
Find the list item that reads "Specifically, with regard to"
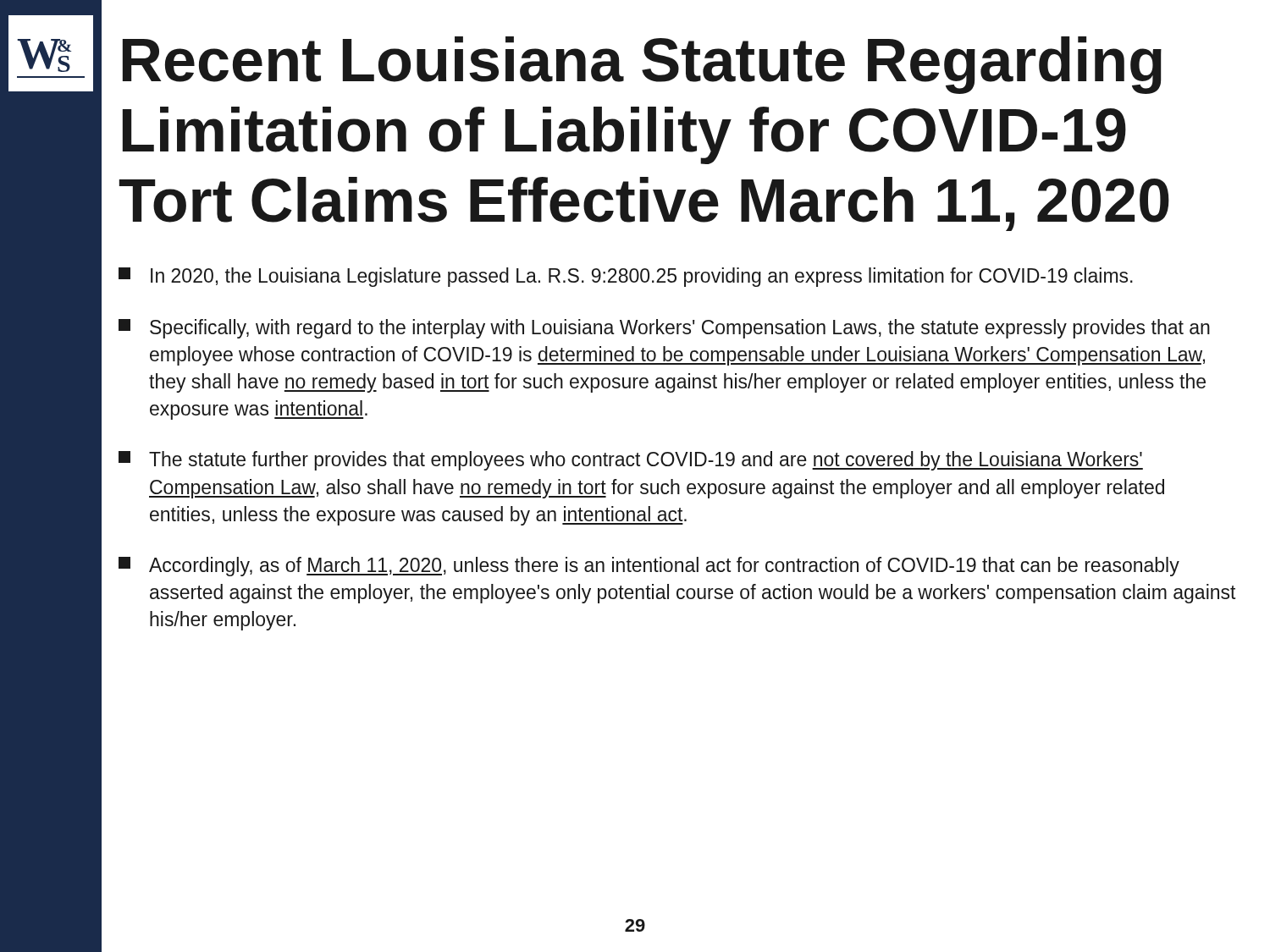pos(677,368)
